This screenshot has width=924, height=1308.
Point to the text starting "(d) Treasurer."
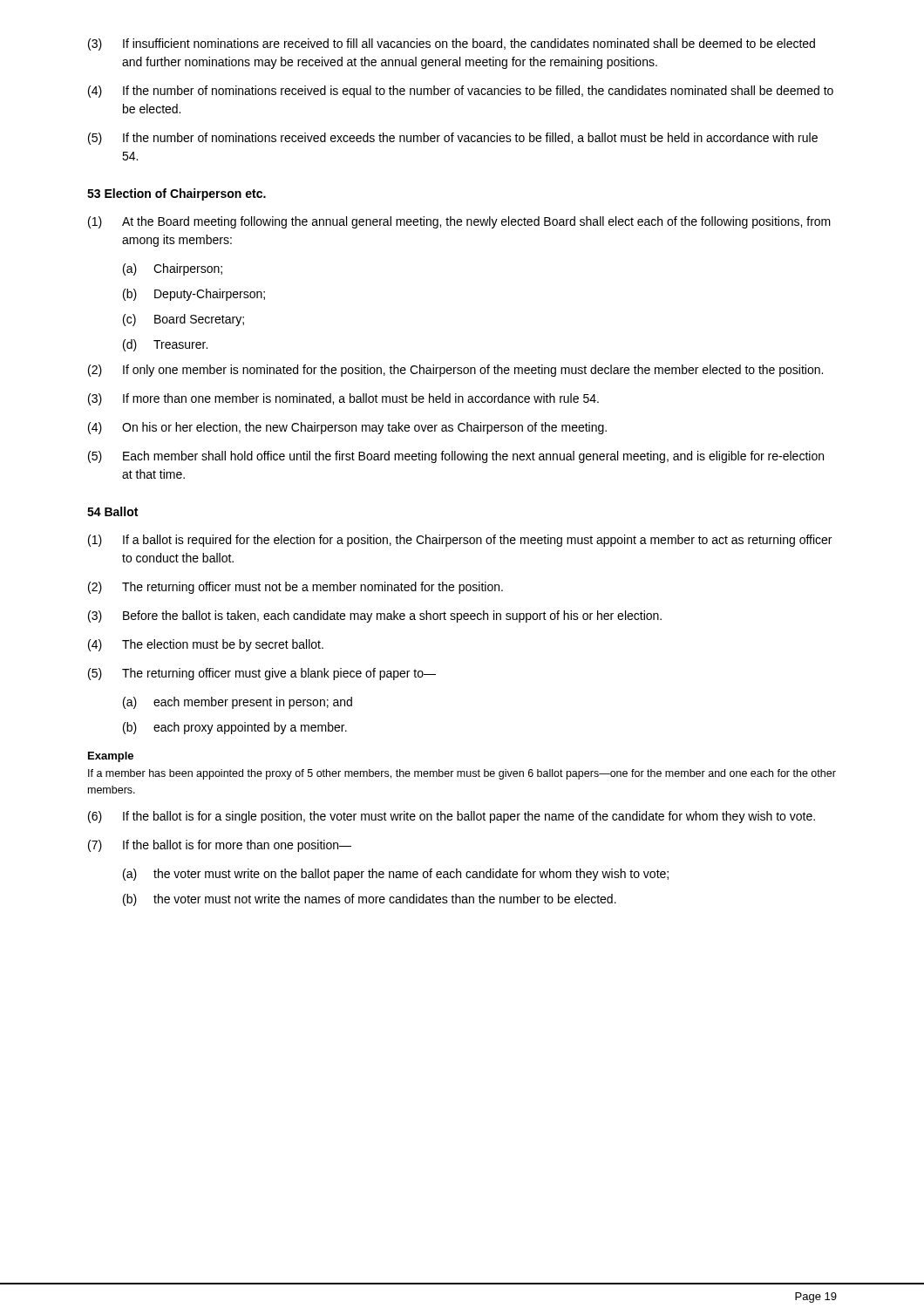click(x=165, y=345)
